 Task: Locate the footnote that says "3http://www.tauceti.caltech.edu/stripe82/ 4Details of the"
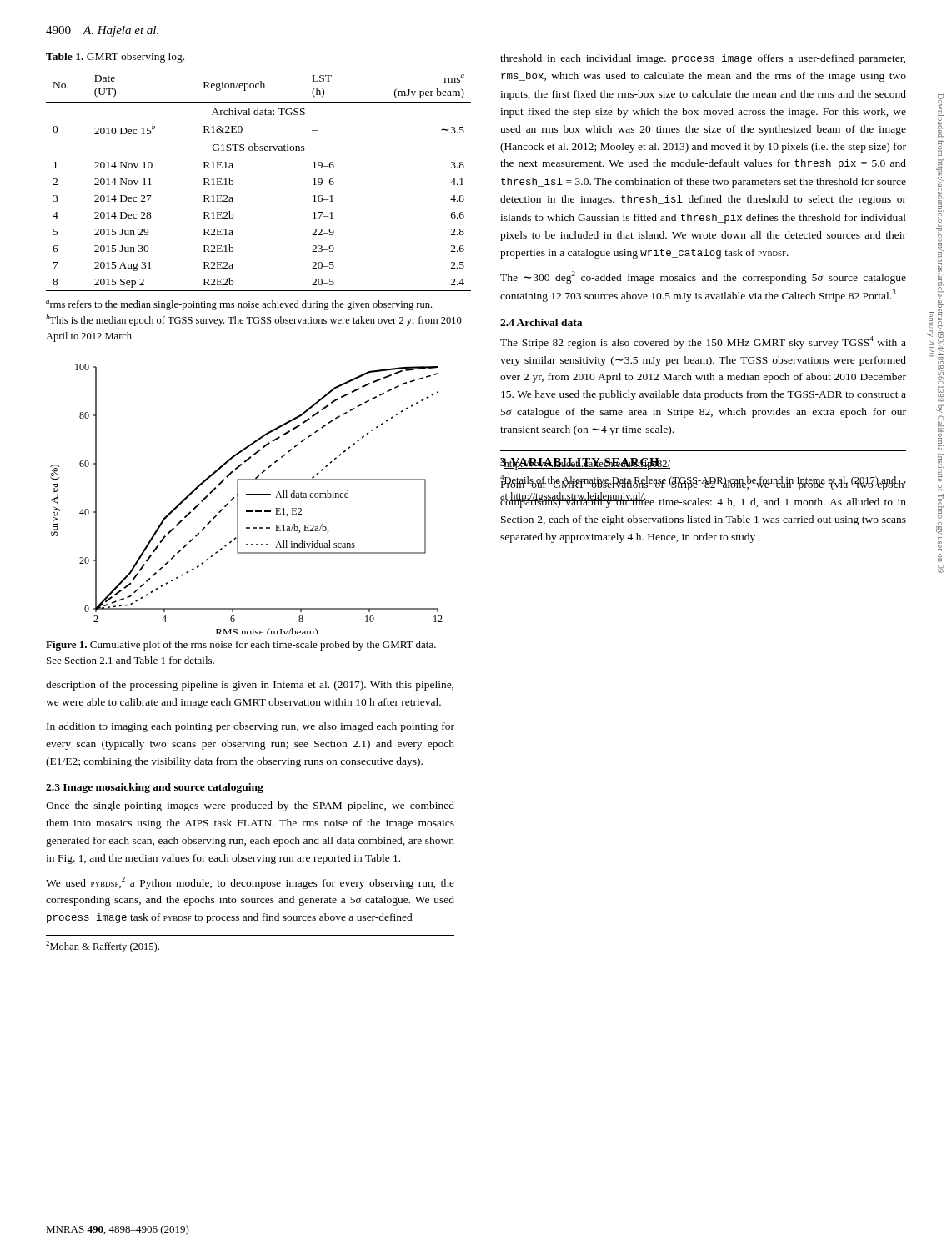click(698, 479)
